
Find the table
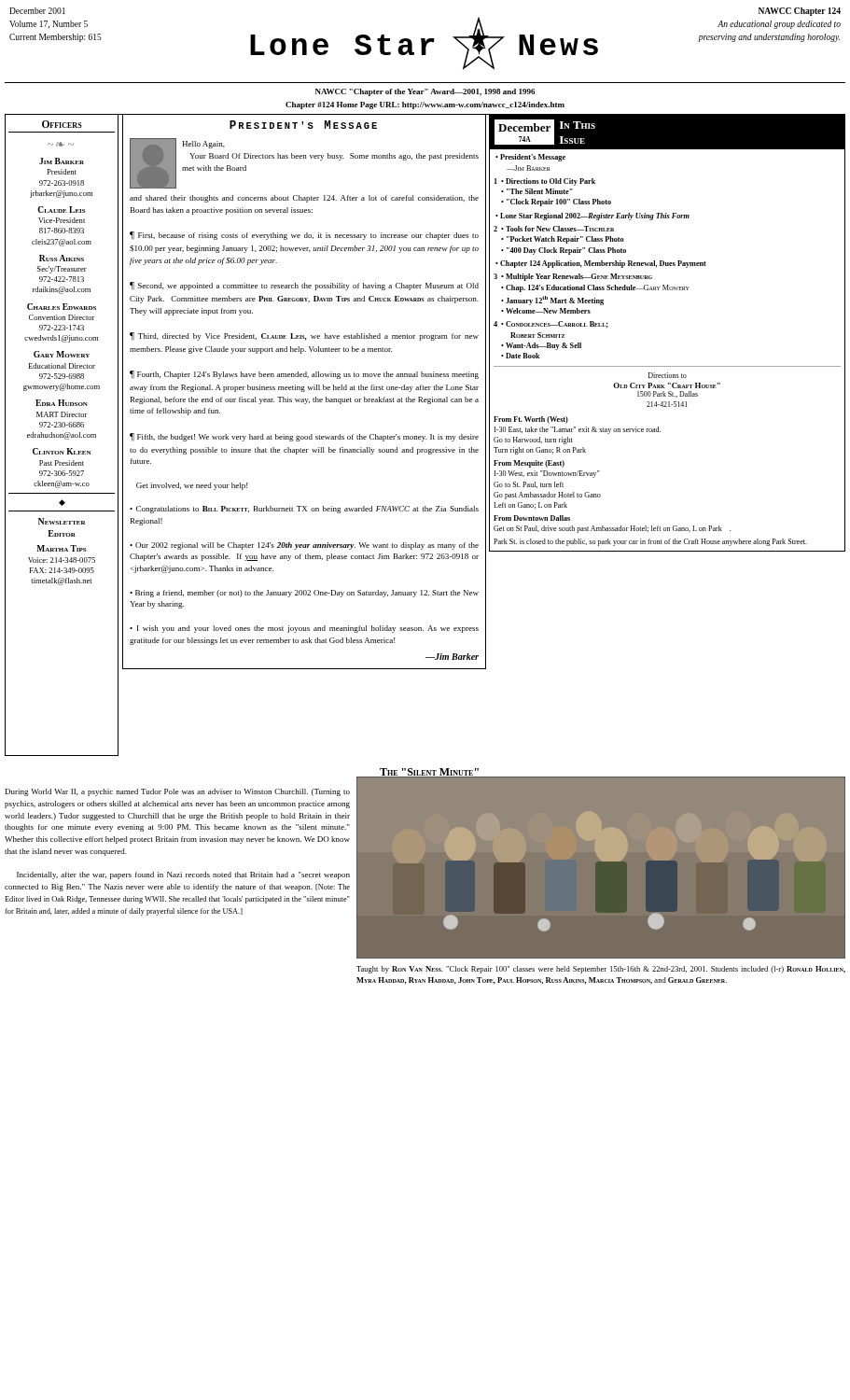pos(667,350)
